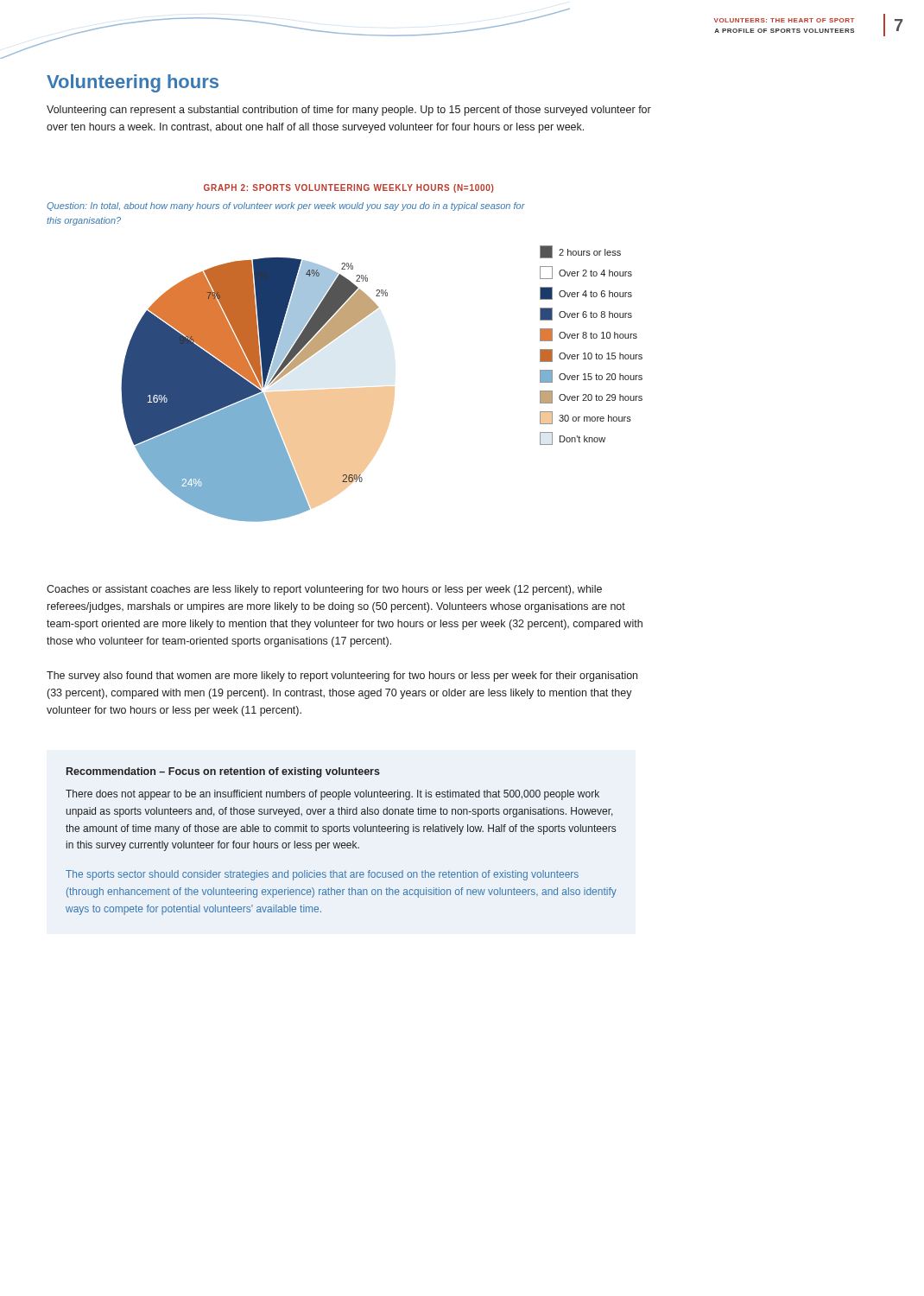
Task: Click on the block starting "GRAPH 2: SPORTS VOLUNTEERING WEEKLY"
Action: (349, 188)
